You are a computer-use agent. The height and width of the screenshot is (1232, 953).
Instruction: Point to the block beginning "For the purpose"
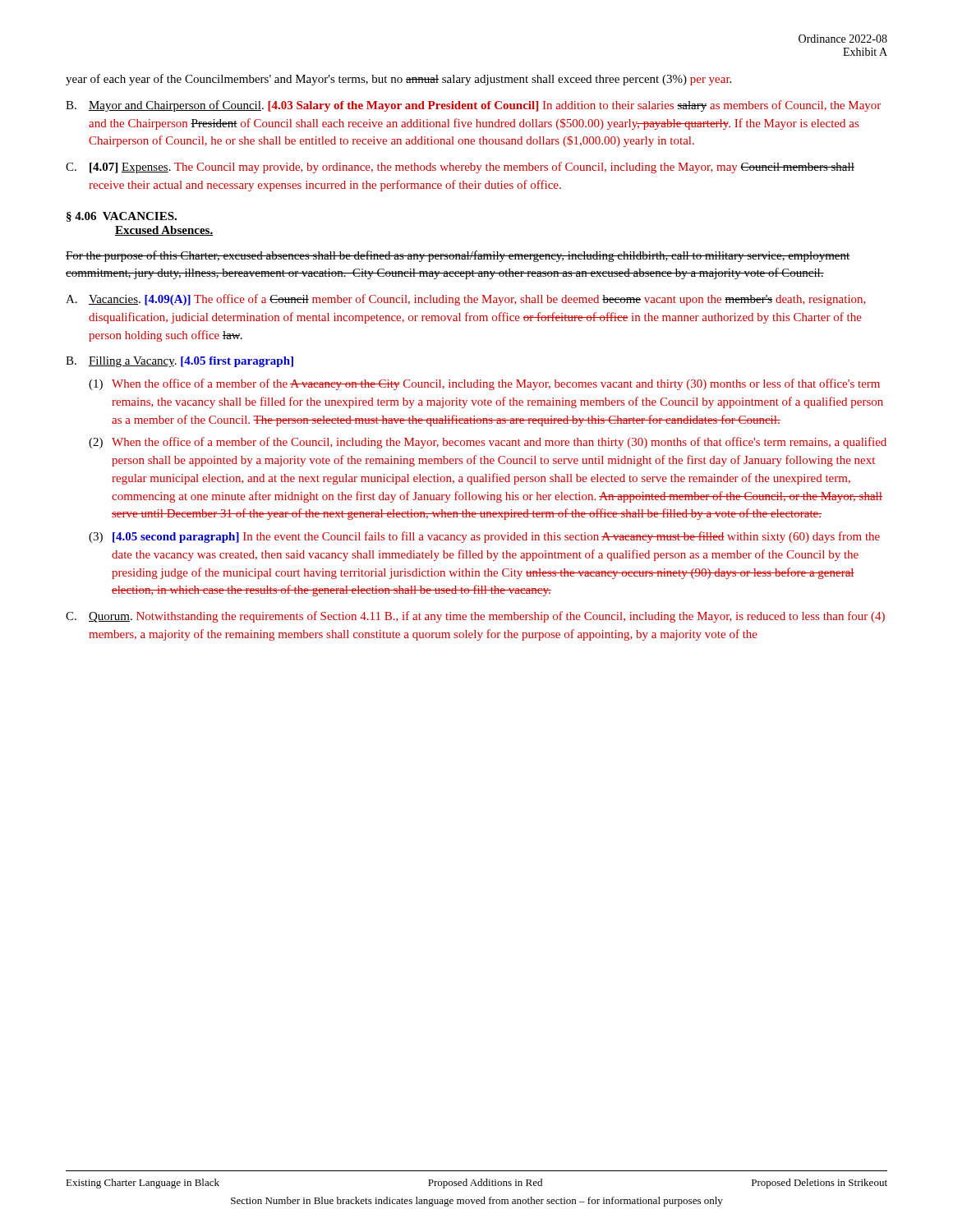(458, 264)
